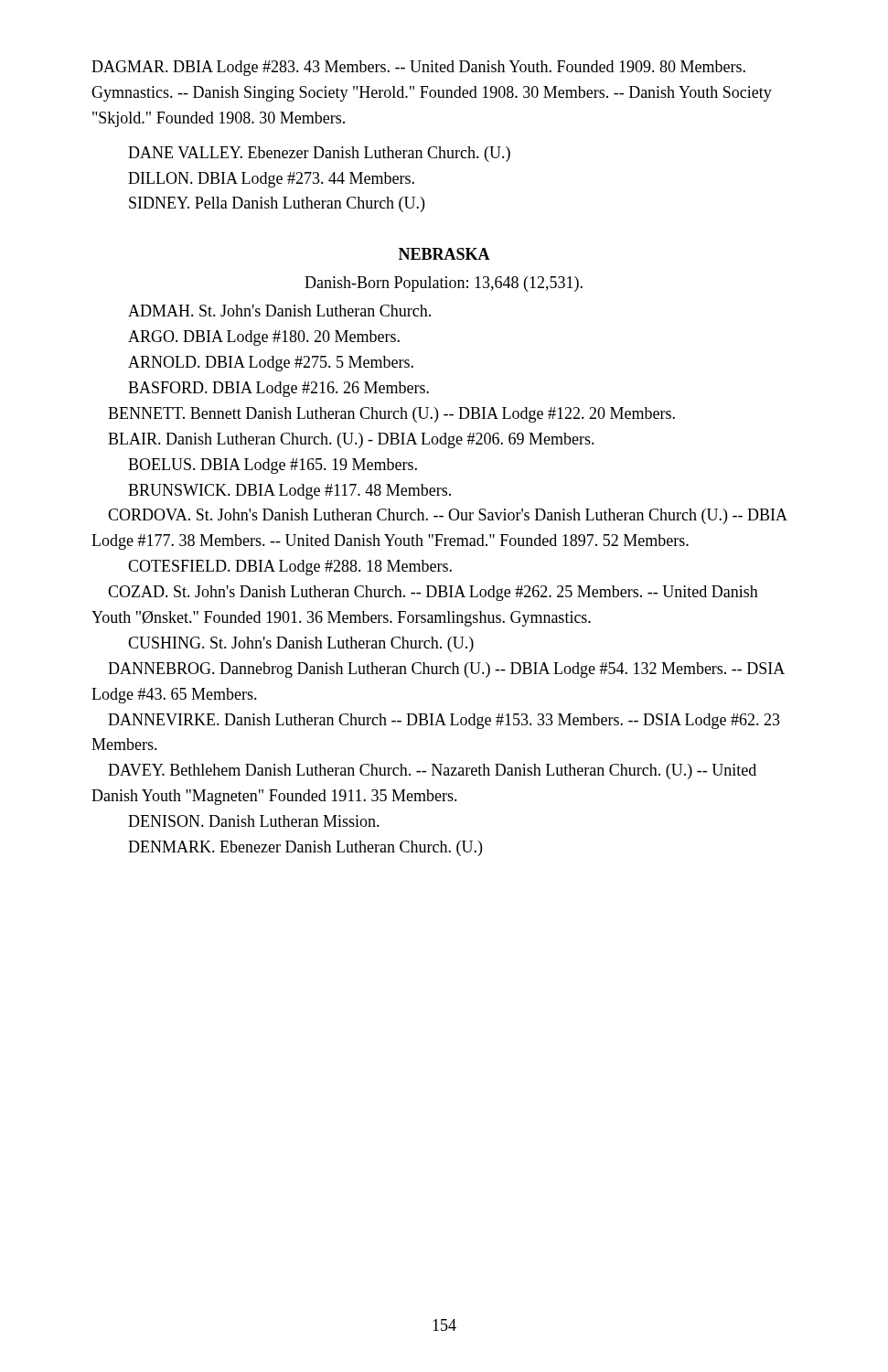
Task: Find the block on this page that starts "ARGO. DBIA Lodge #180."
Action: click(264, 337)
